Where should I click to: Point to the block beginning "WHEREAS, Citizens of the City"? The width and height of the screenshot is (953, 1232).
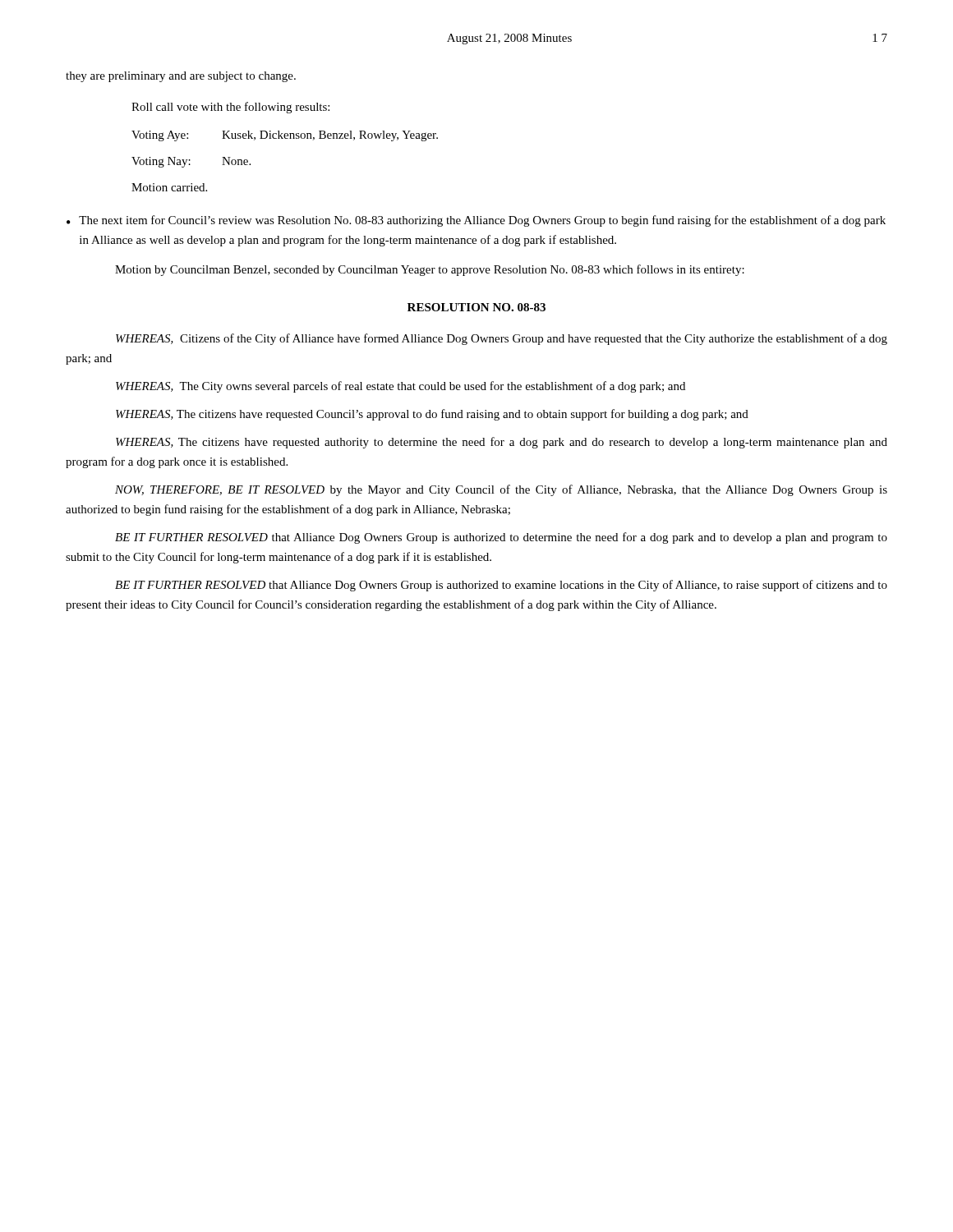tap(476, 348)
